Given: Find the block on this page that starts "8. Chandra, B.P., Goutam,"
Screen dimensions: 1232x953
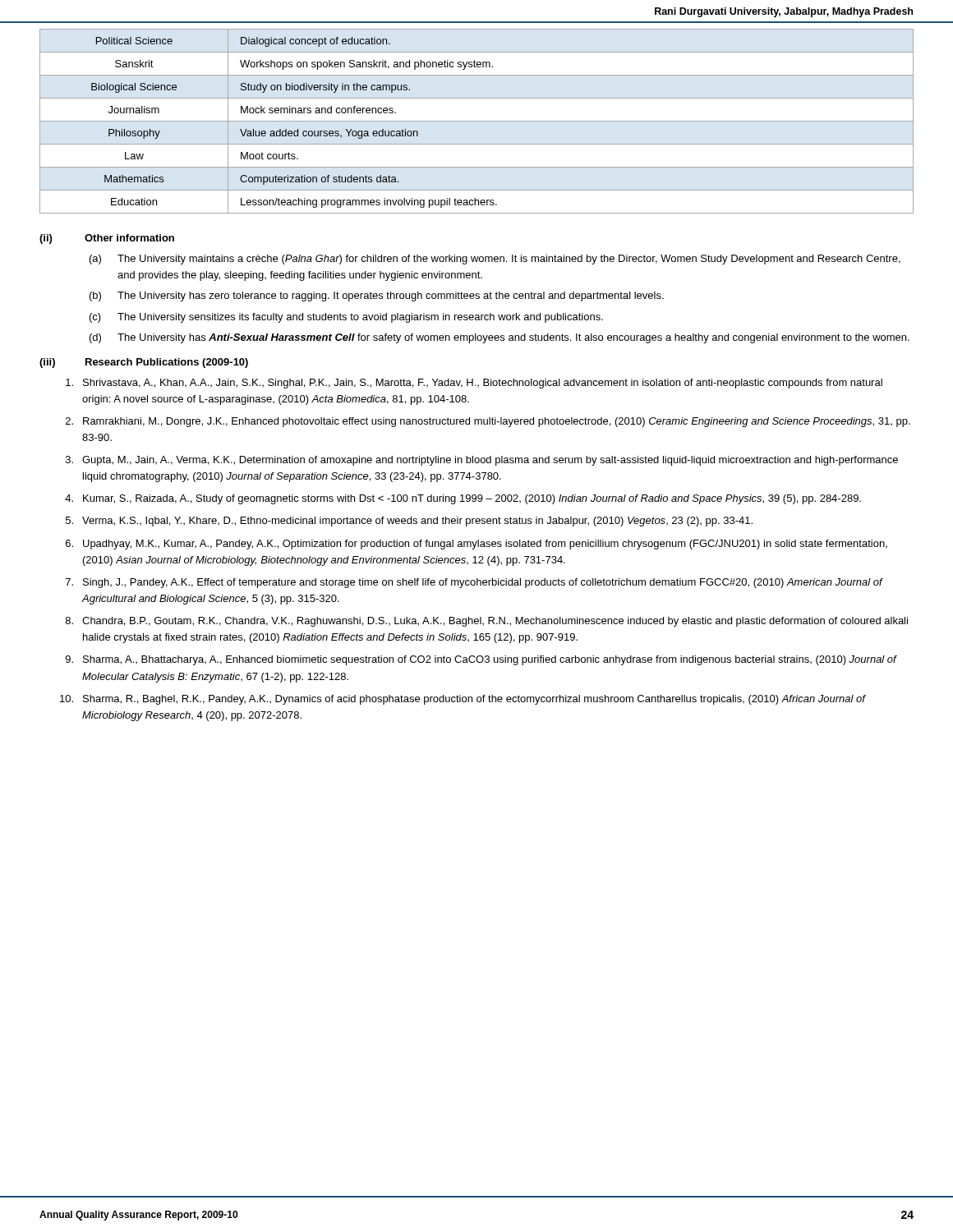Looking at the screenshot, I should tap(476, 629).
